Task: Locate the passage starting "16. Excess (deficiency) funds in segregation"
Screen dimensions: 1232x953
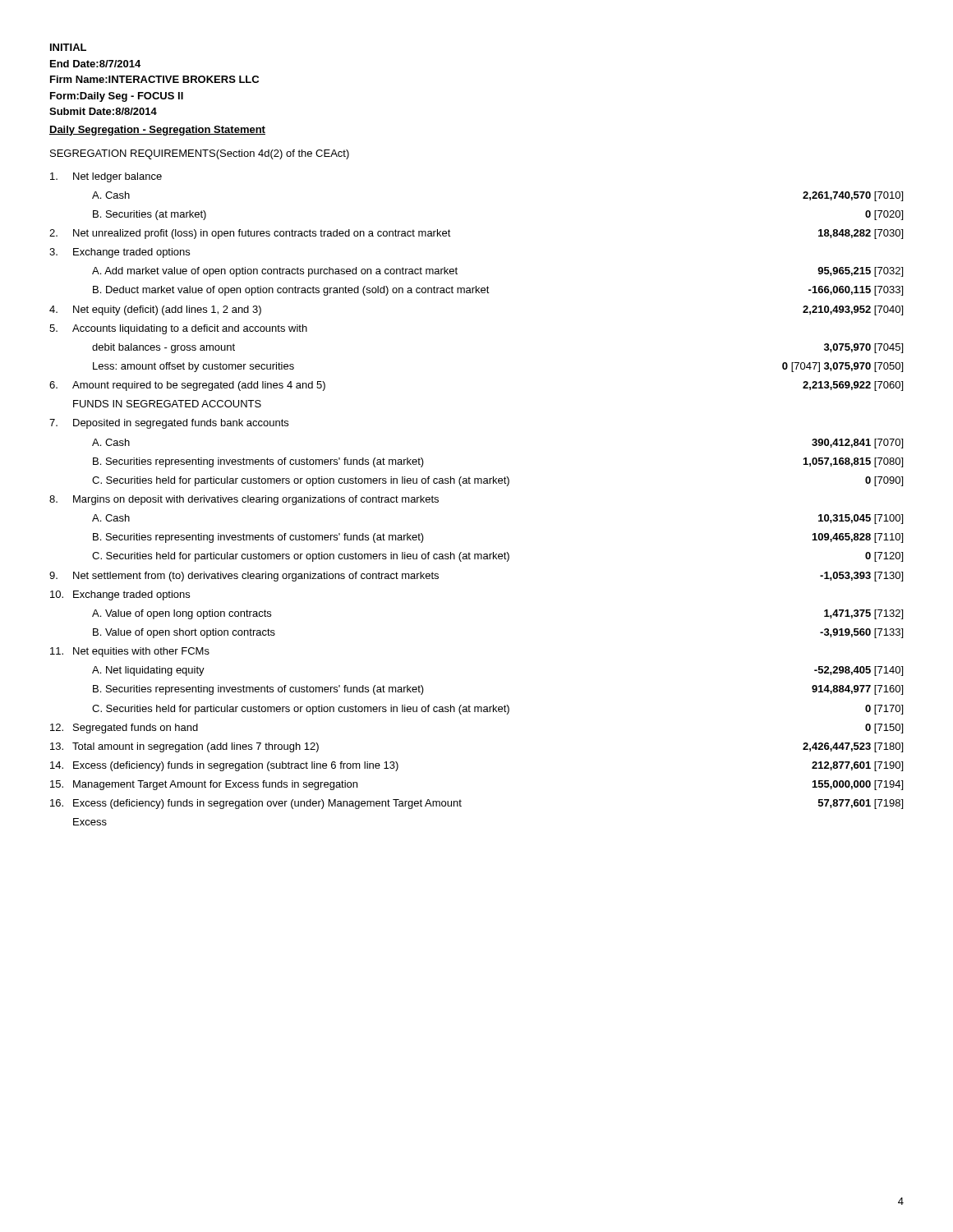Action: [256, 804]
